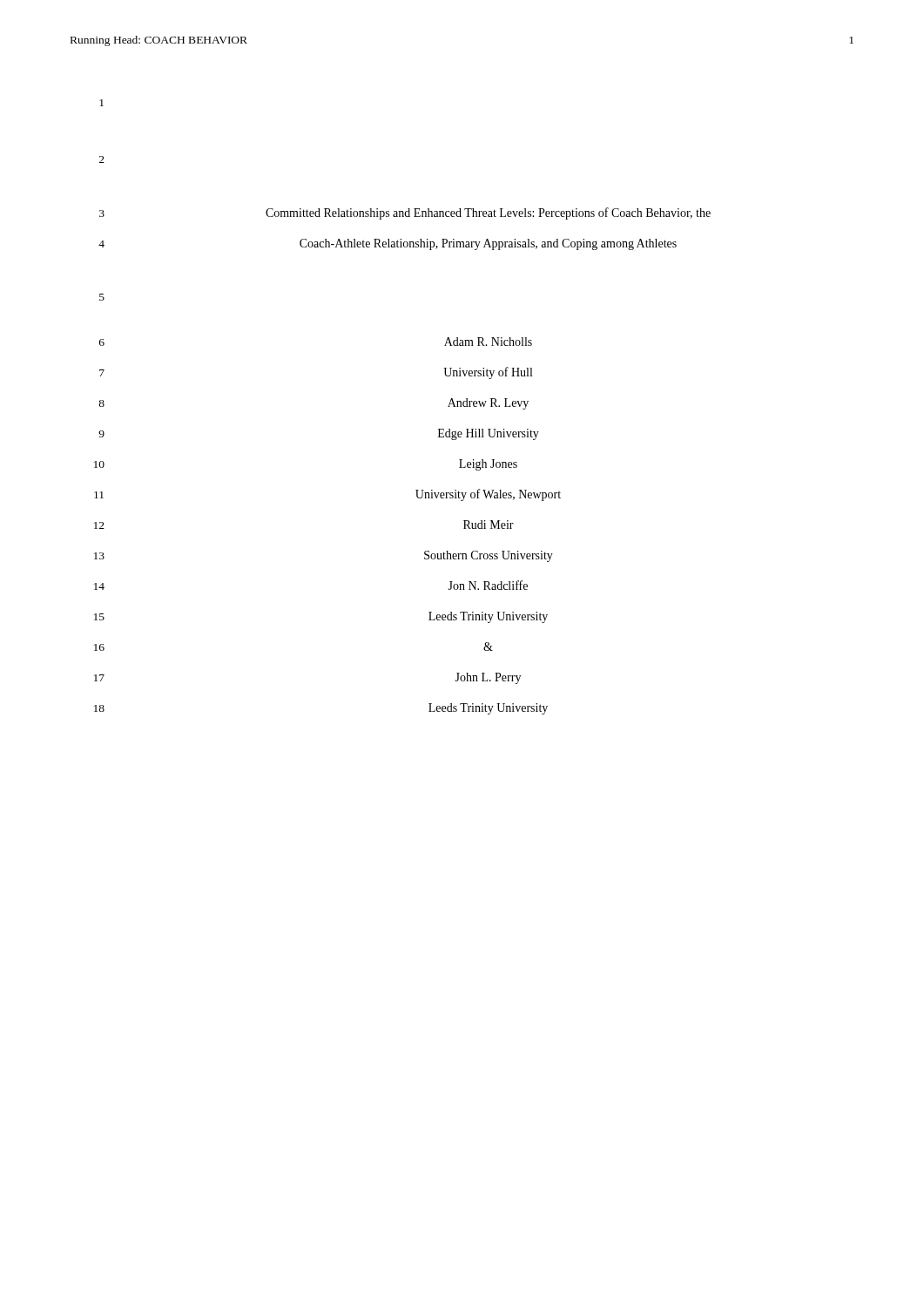Find the passage starting "18 Leeds Trinity University"
924x1307 pixels.
point(462,708)
